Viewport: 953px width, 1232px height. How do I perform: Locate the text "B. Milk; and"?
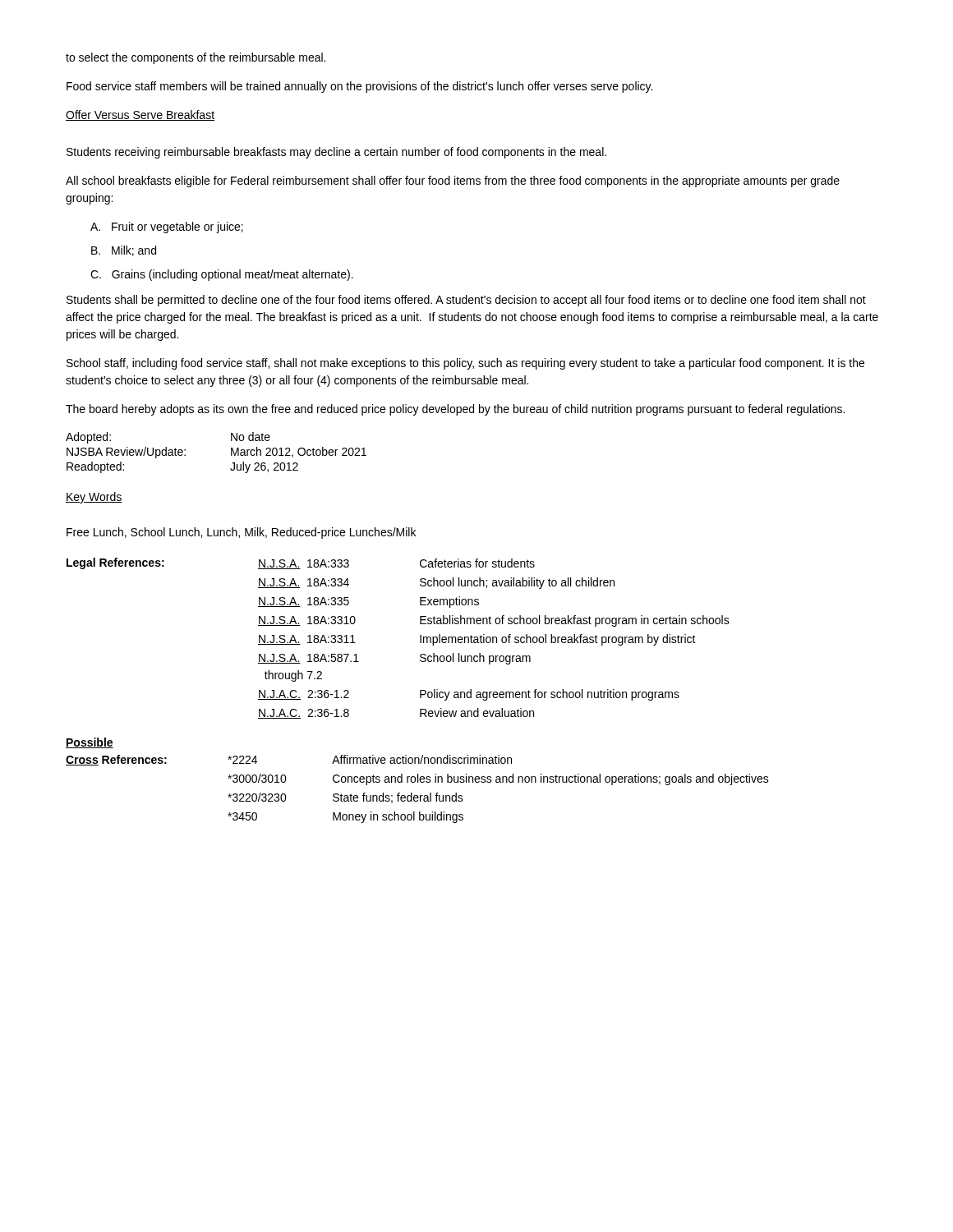click(x=124, y=251)
